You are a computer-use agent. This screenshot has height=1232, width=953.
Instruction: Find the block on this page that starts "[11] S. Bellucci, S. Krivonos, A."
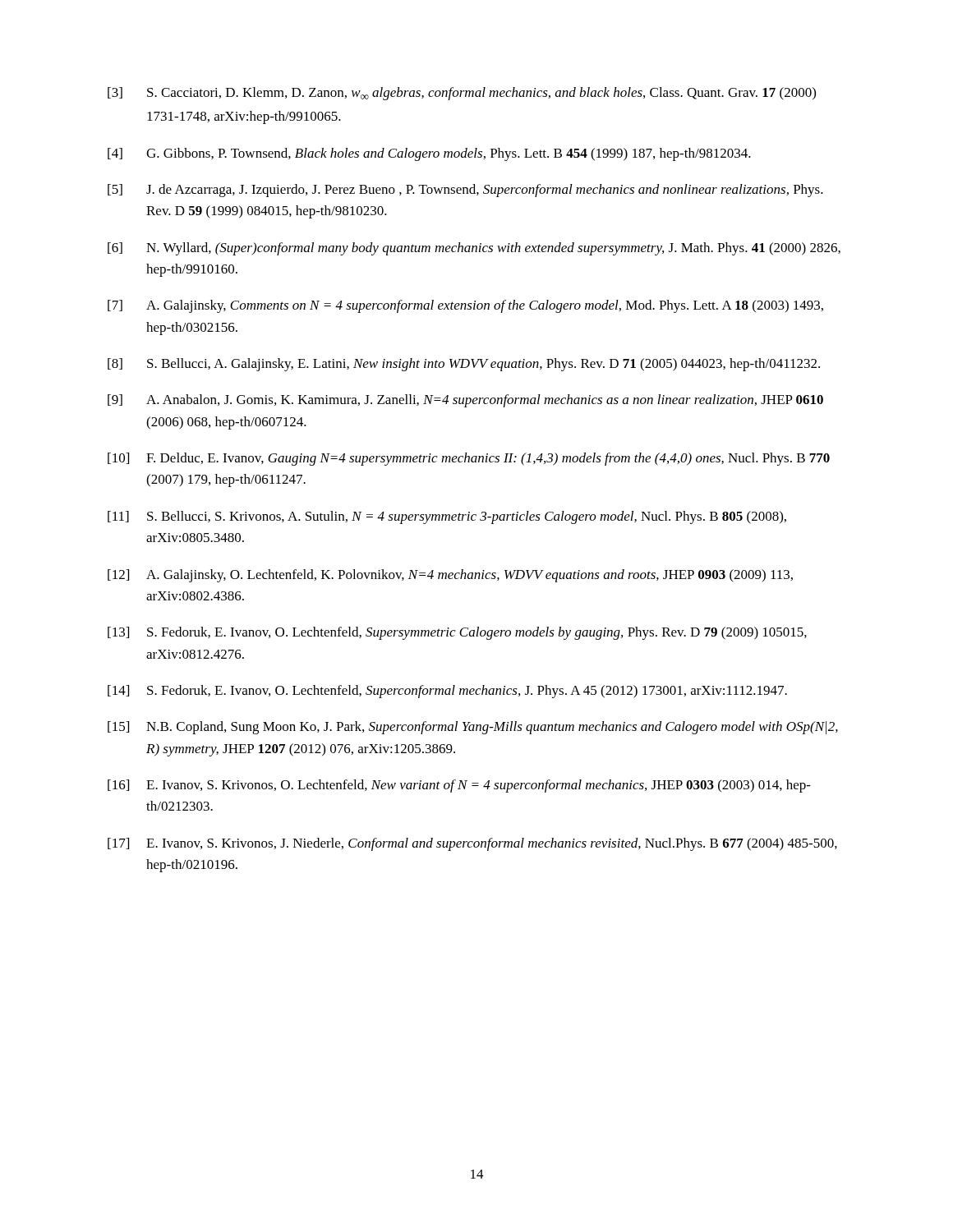click(476, 527)
